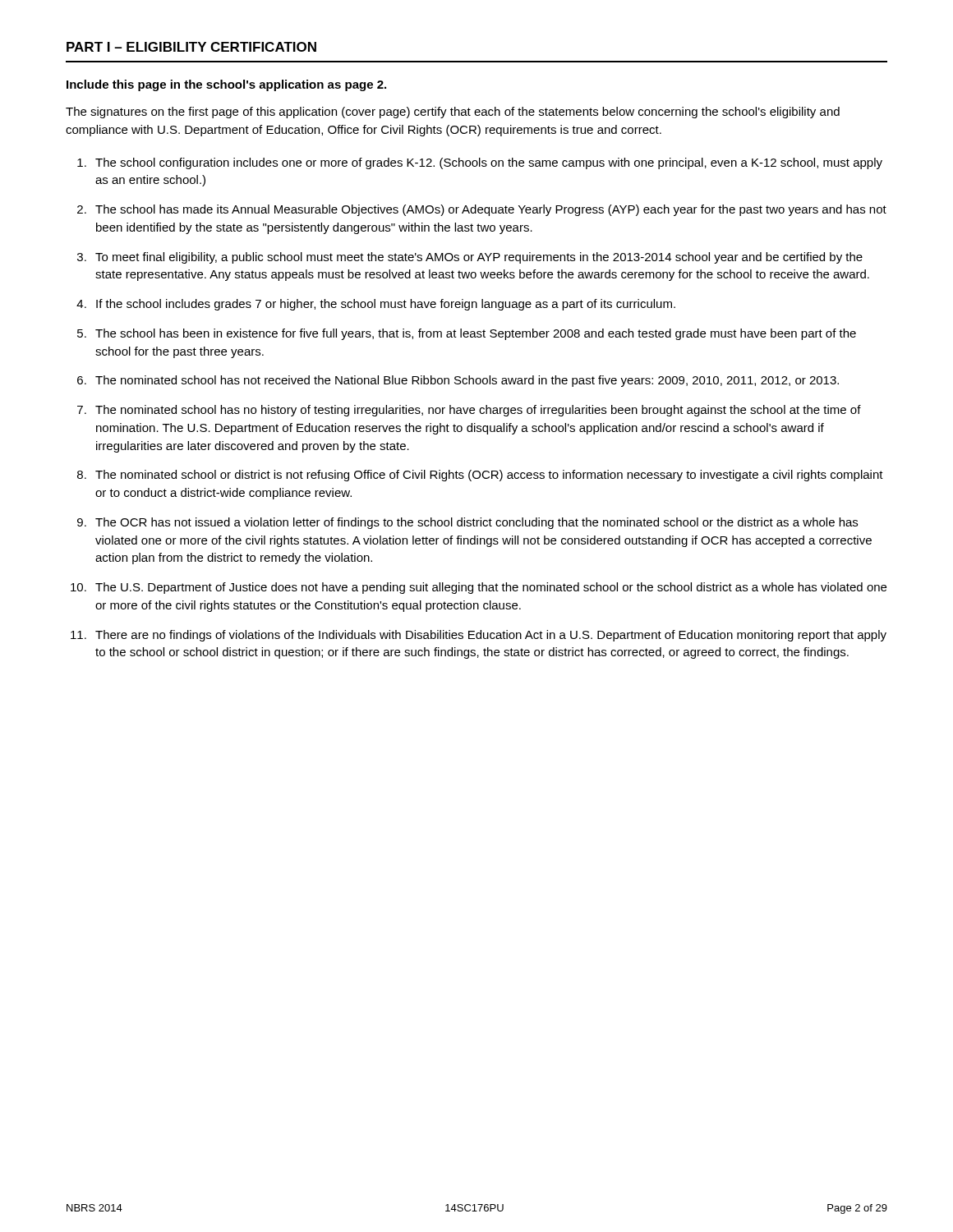Image resolution: width=953 pixels, height=1232 pixels.
Task: Click on the text starting "There are no"
Action: (491, 643)
